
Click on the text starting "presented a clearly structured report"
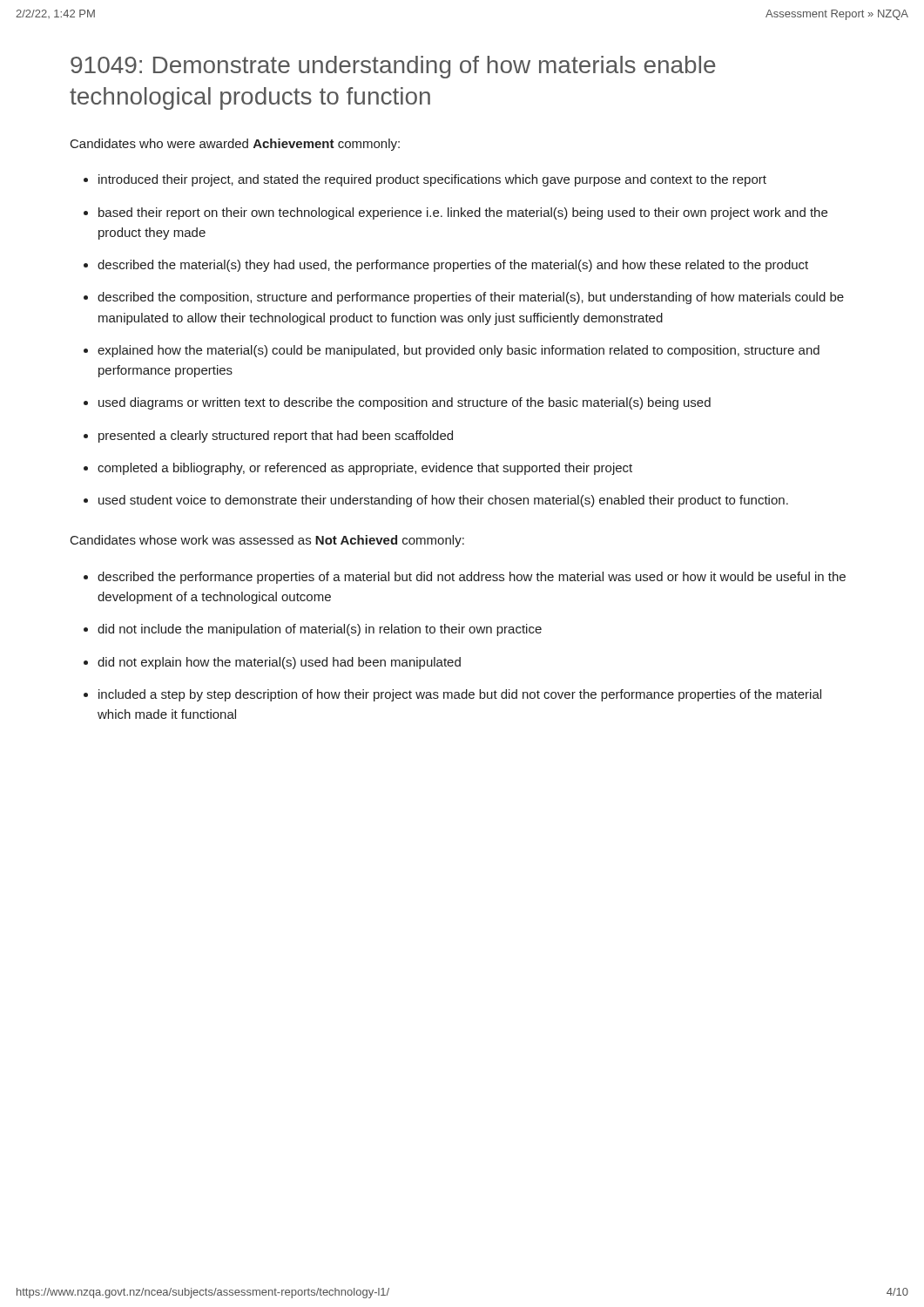[x=276, y=435]
